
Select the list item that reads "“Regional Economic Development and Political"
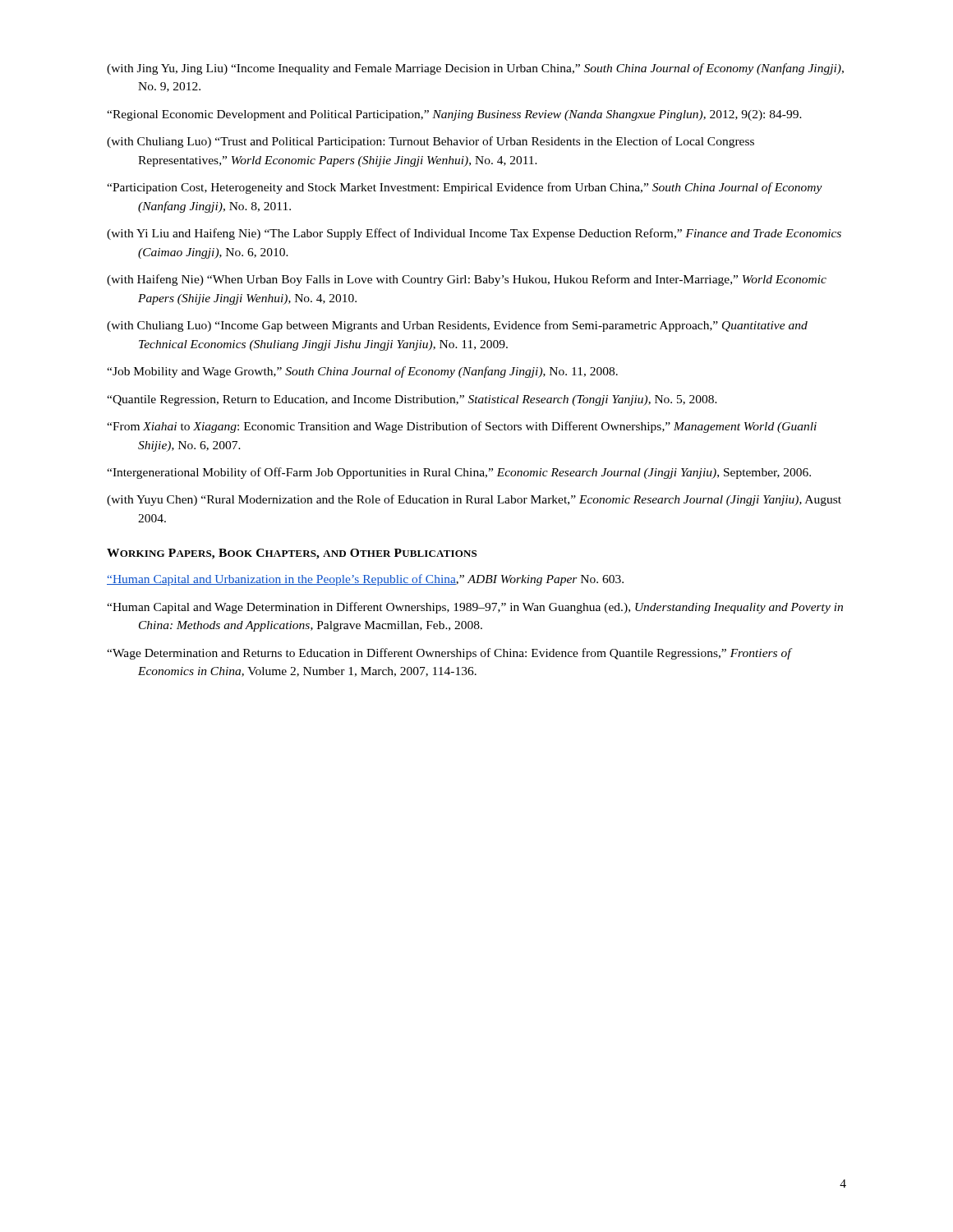(x=454, y=114)
